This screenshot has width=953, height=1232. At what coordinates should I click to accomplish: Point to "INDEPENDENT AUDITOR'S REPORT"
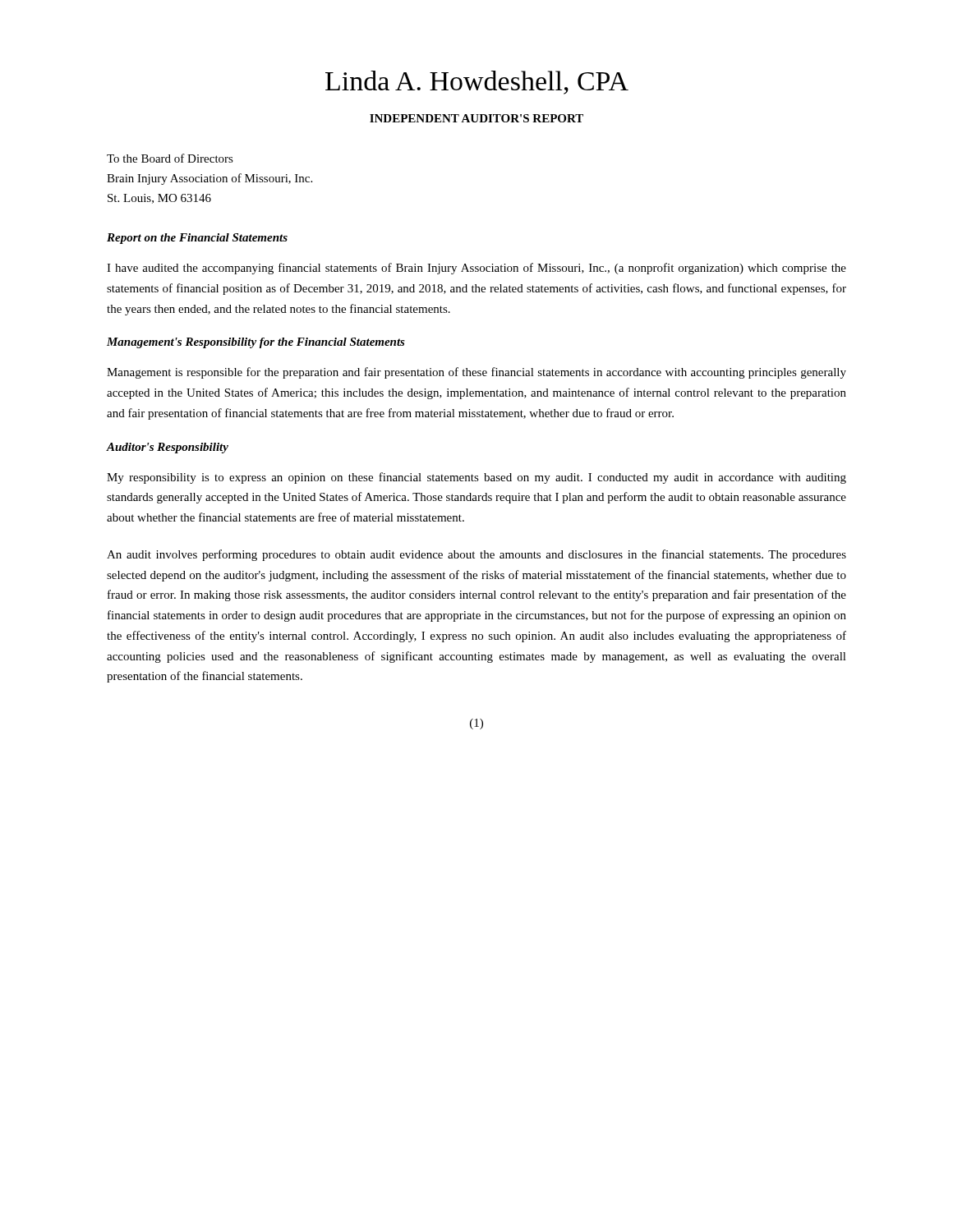pyautogui.click(x=476, y=119)
